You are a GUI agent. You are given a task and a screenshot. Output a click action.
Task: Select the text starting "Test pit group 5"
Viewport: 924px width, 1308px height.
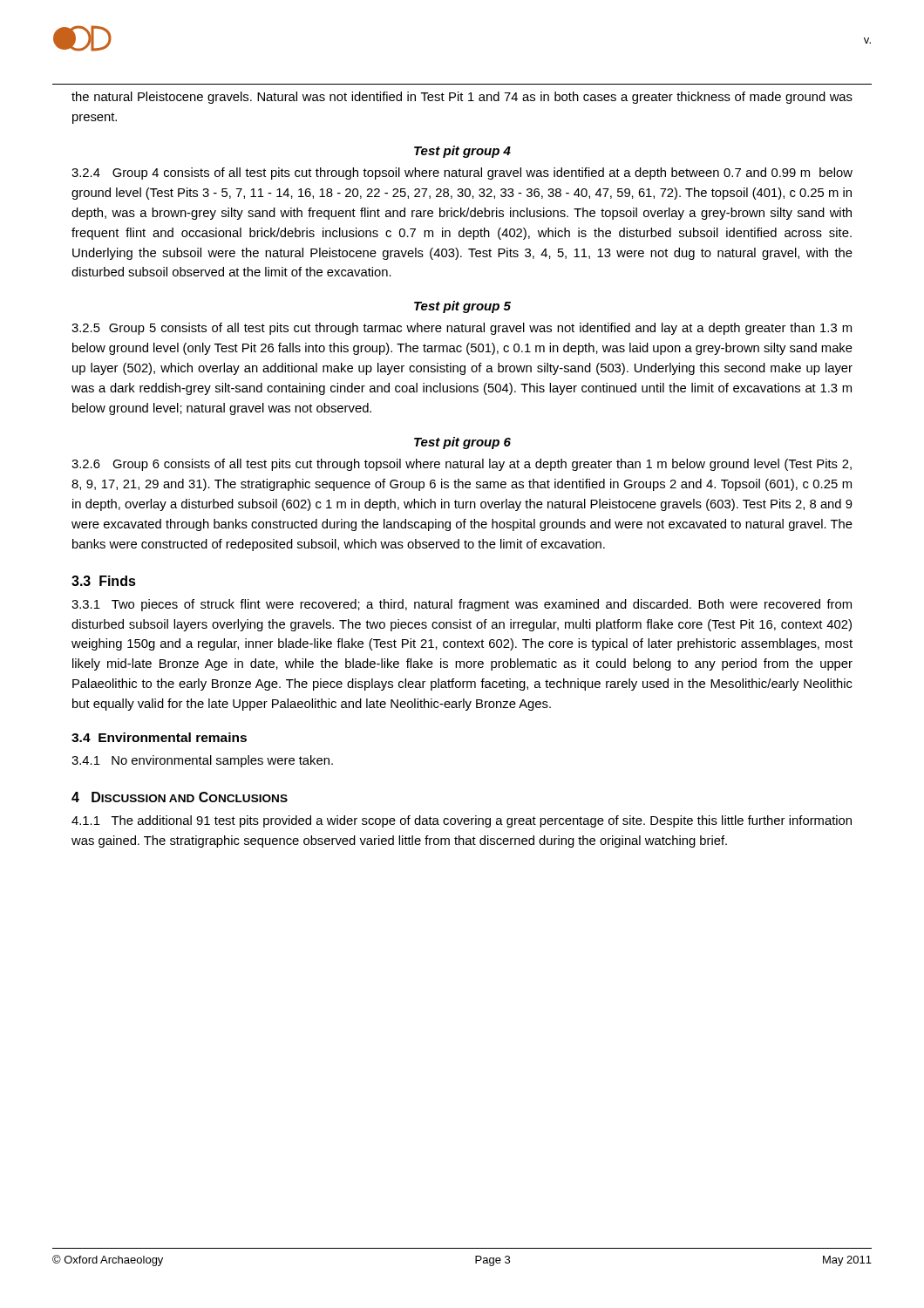462,306
